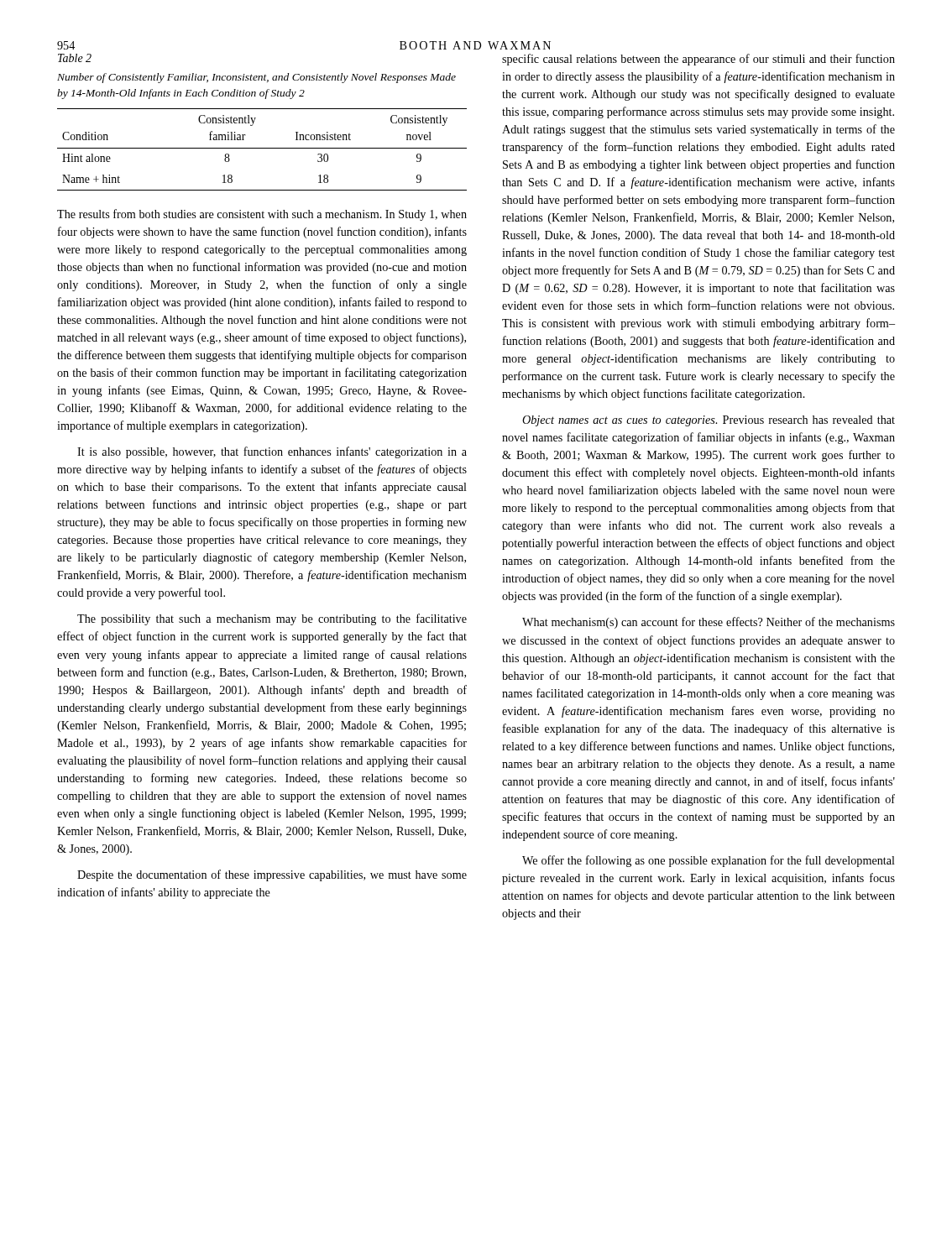The image size is (952, 1259).
Task: Where is the passage that starts "The results from both studies"?
Action: (262, 320)
